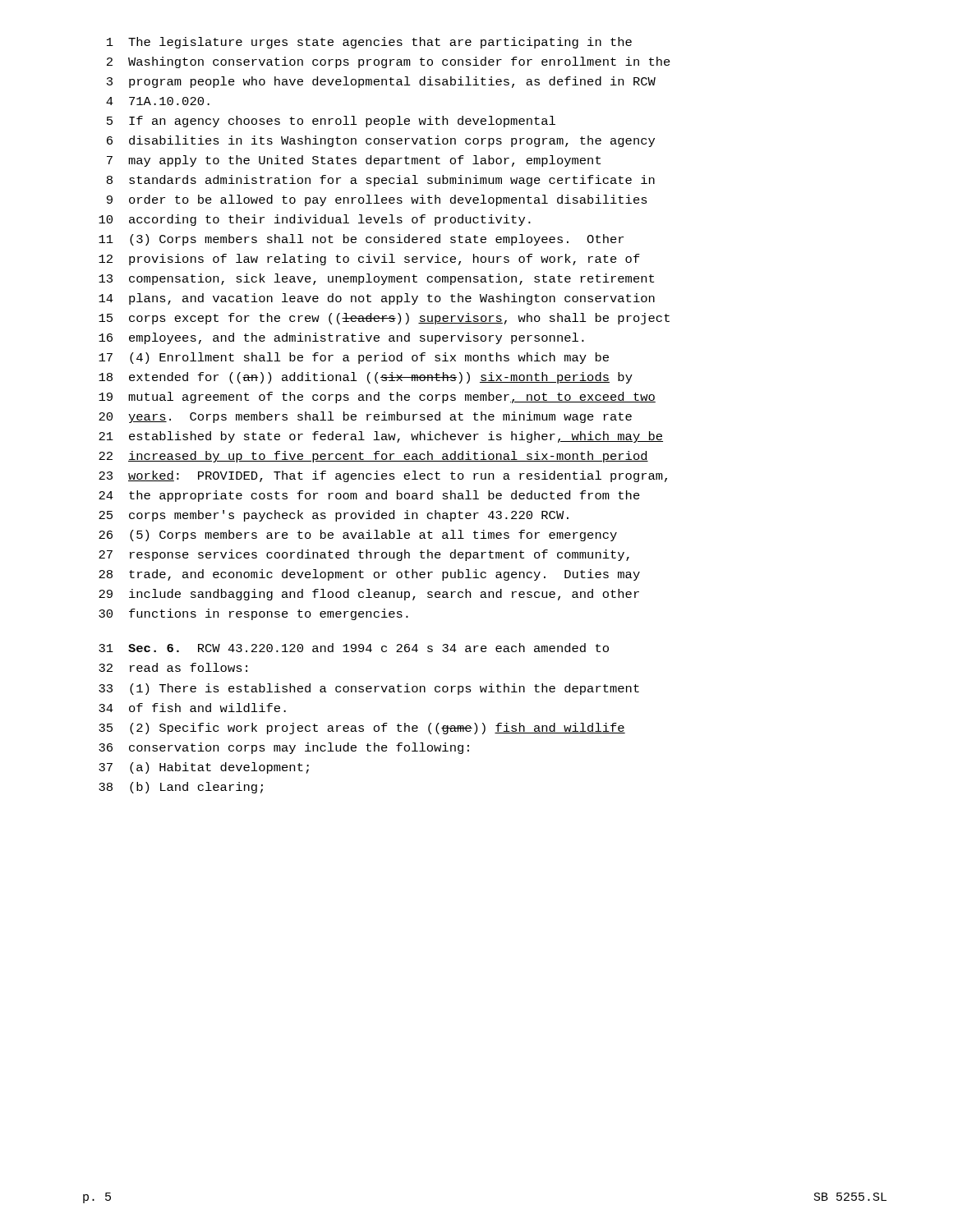Click on the text starting "38 (b) Land clearing;"

[x=181, y=788]
